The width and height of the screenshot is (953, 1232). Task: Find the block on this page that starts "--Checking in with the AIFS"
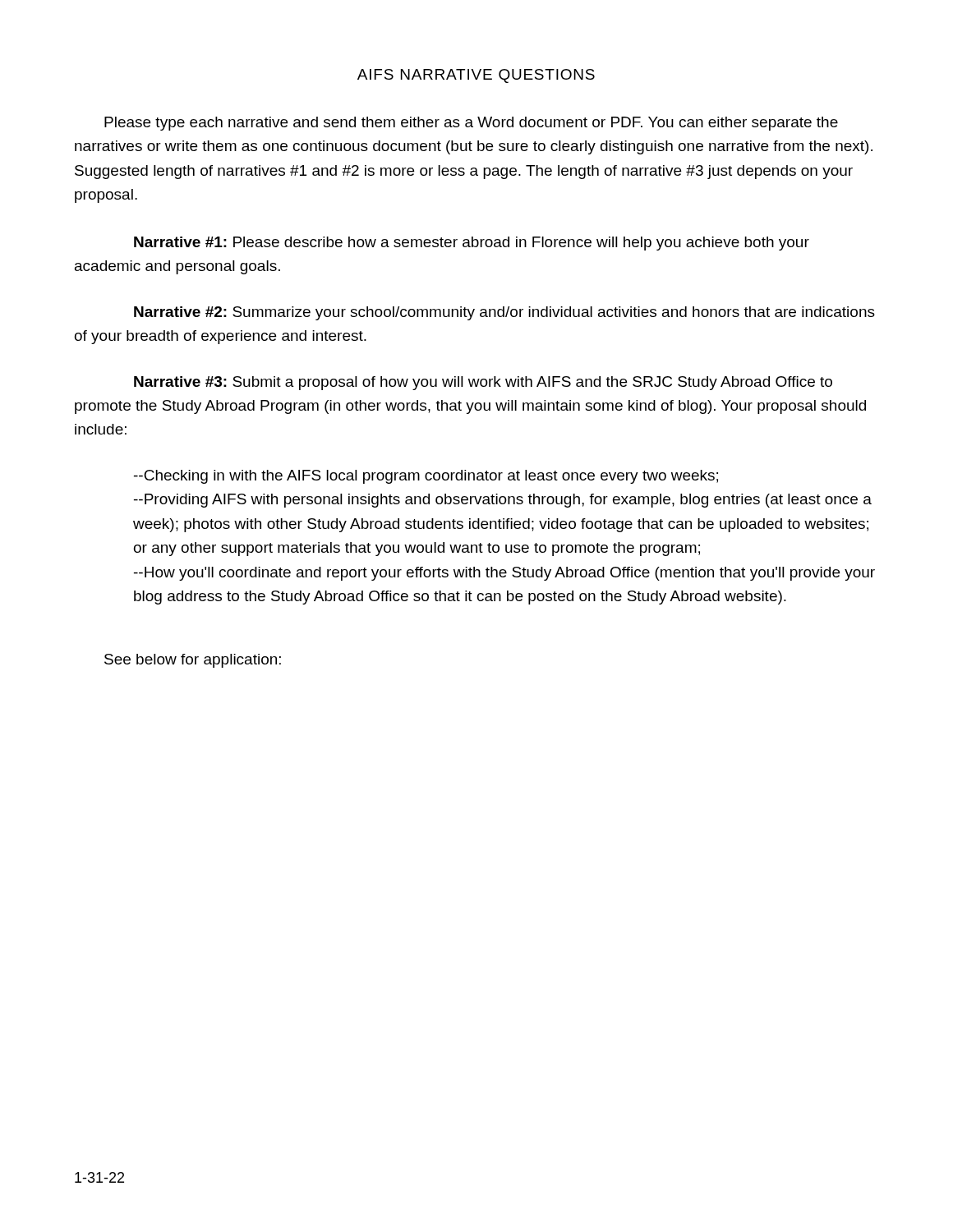tap(426, 475)
